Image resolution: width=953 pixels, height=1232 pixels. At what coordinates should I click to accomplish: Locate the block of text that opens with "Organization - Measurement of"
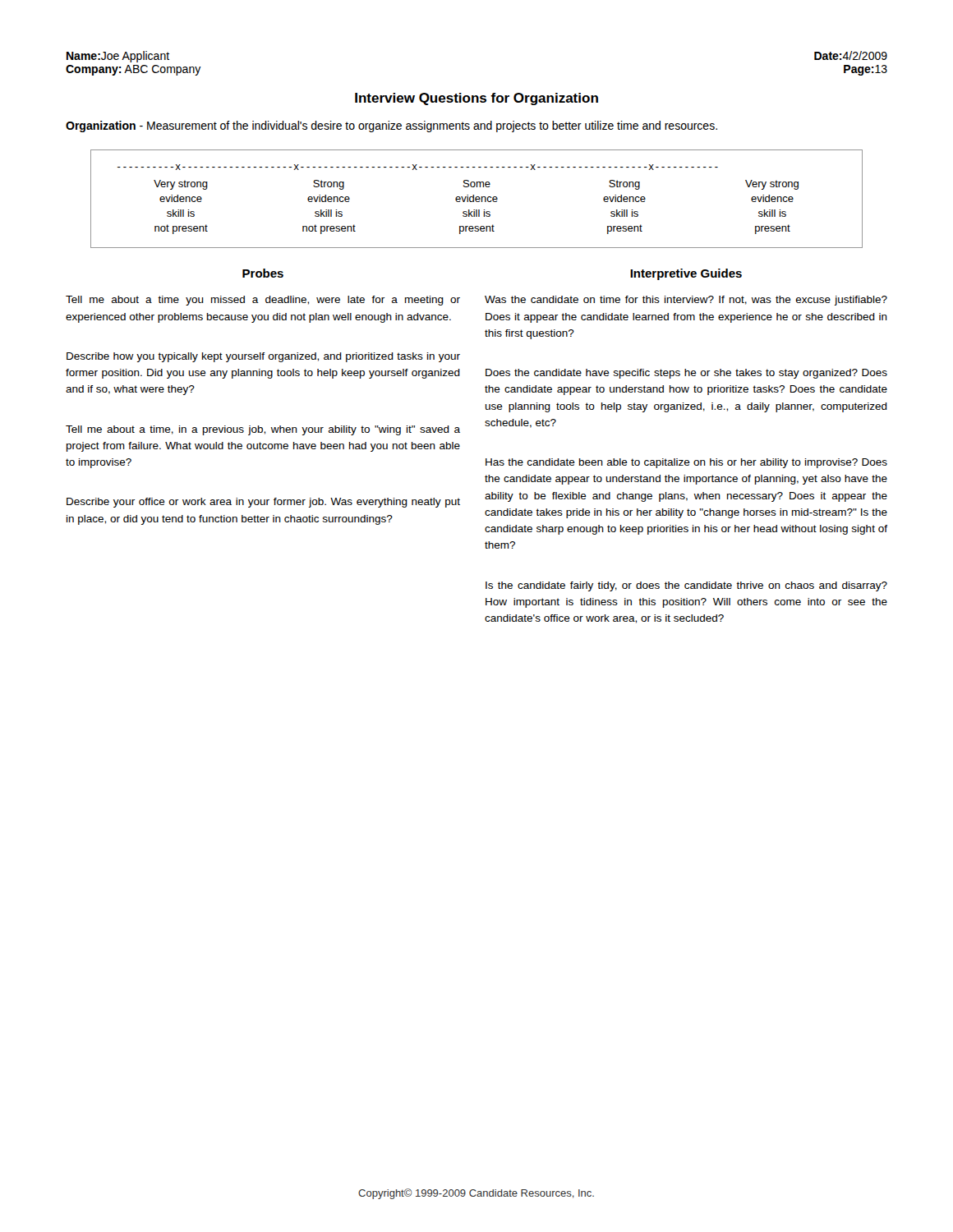coord(392,126)
